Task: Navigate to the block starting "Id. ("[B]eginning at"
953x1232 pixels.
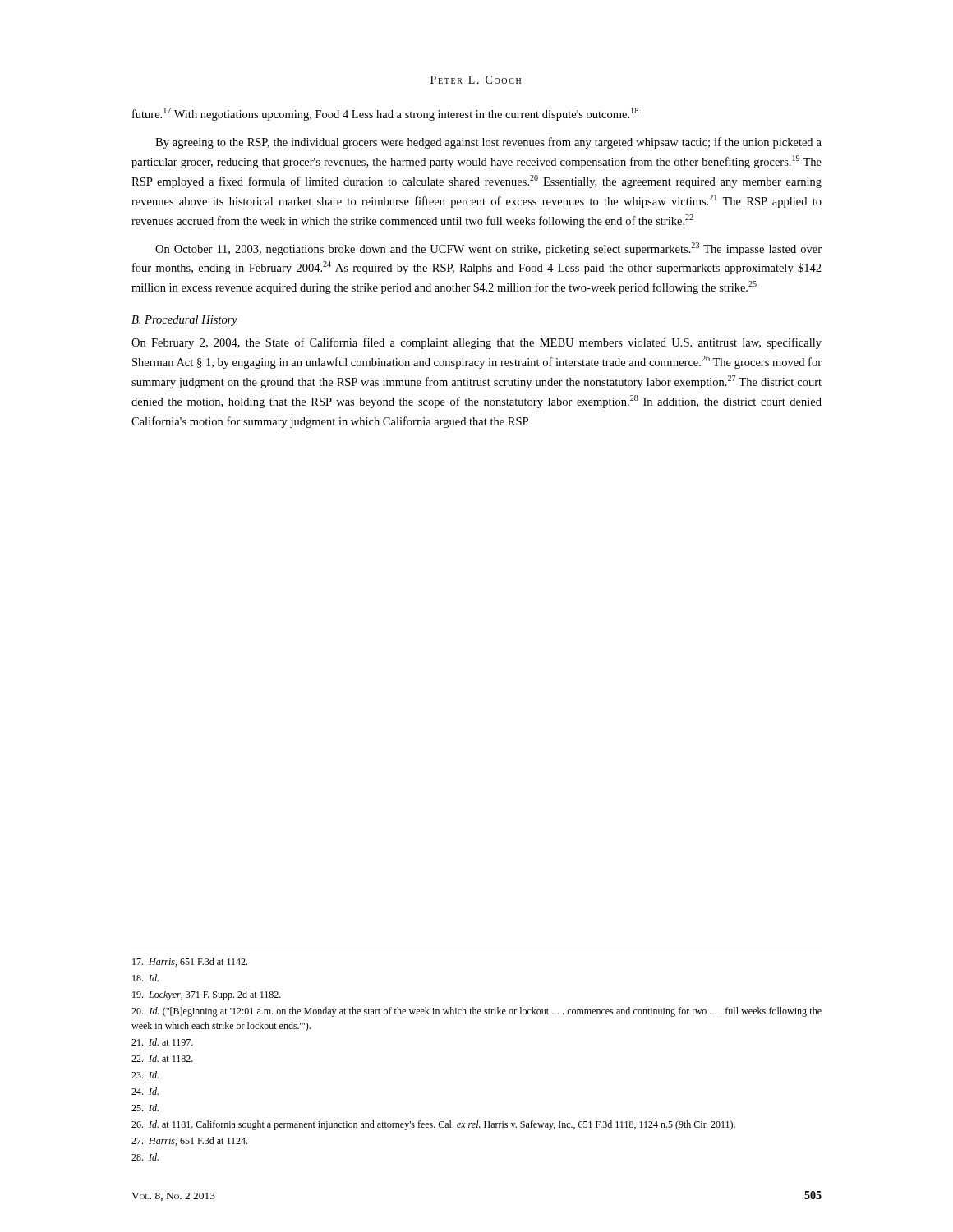Action: coord(476,1018)
